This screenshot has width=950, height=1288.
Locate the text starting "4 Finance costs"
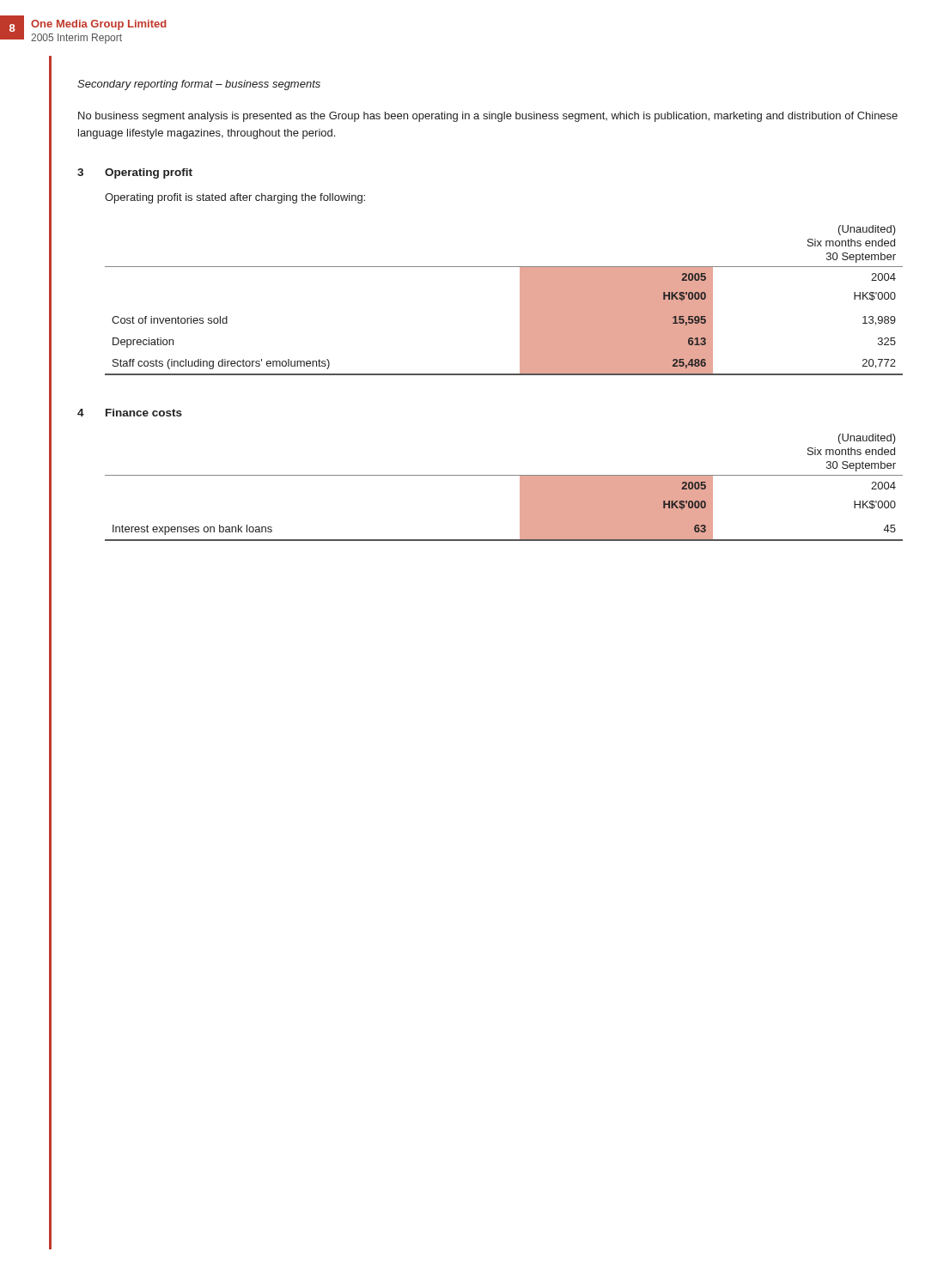coord(130,413)
